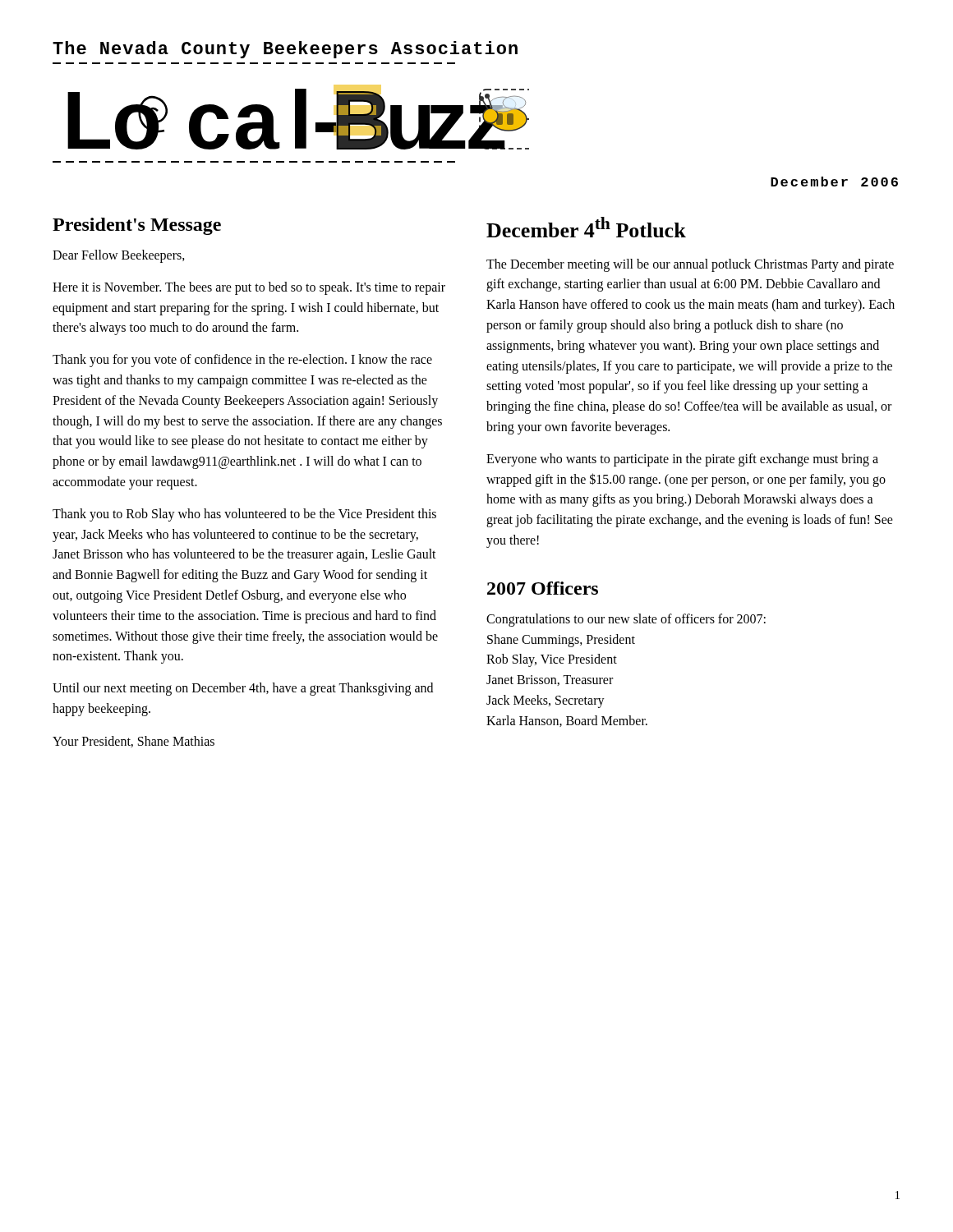Click on the text starting "2007 Officers"
The image size is (953, 1232).
click(543, 588)
